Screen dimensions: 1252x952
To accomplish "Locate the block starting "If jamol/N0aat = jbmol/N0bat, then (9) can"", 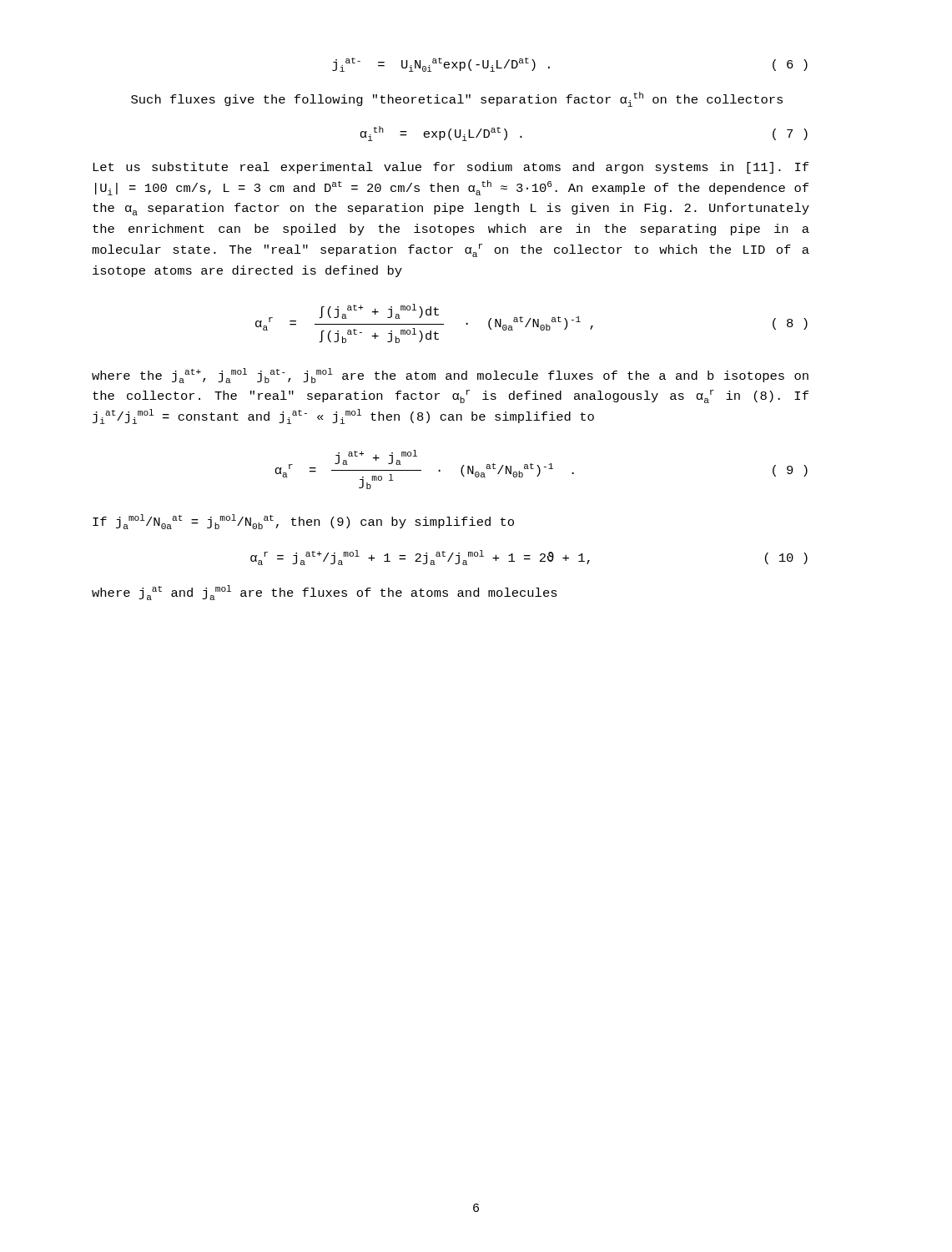I will [x=303, y=523].
